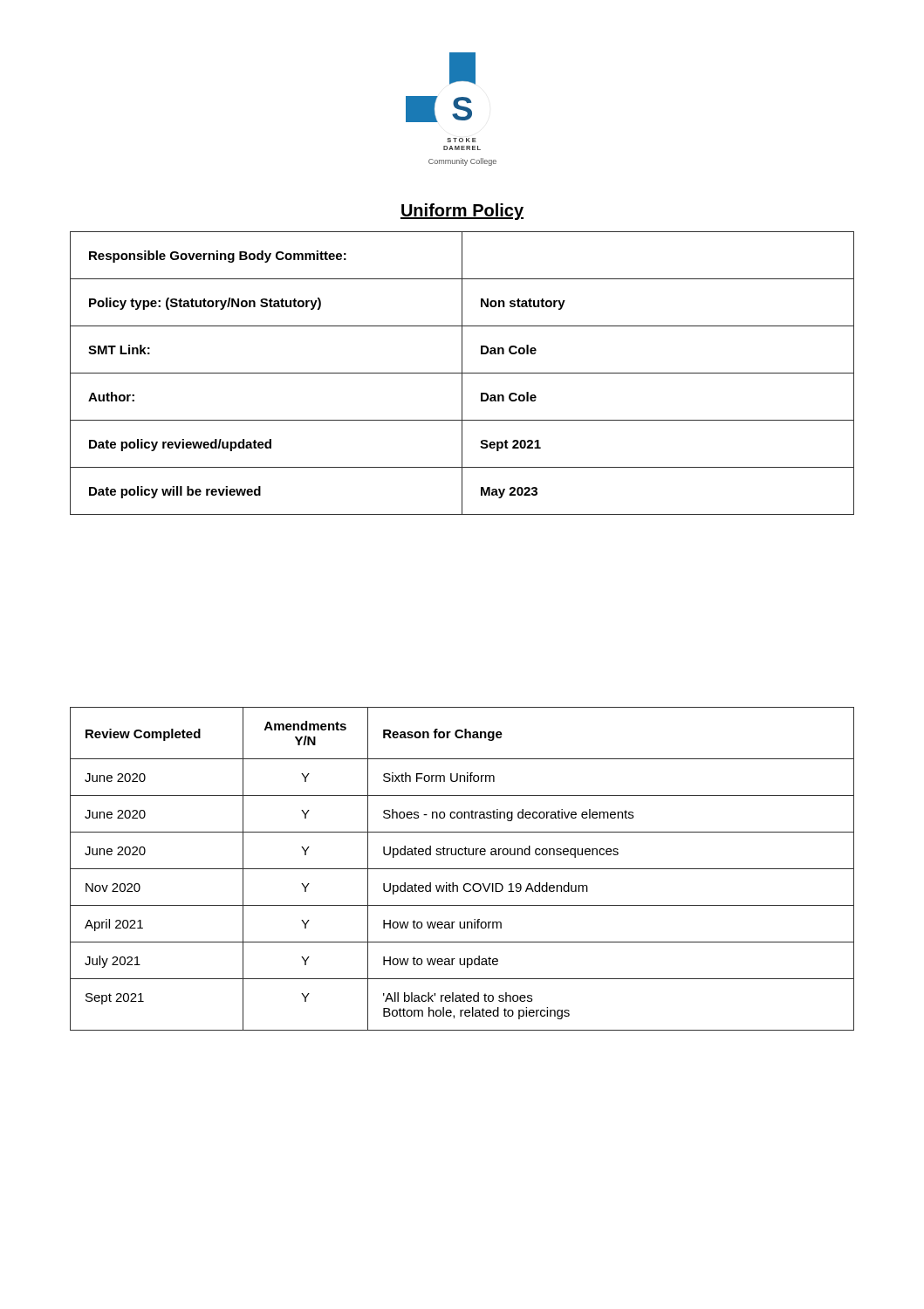Select the title that reads "Uniform Policy"
Image resolution: width=924 pixels, height=1309 pixels.
[462, 211]
